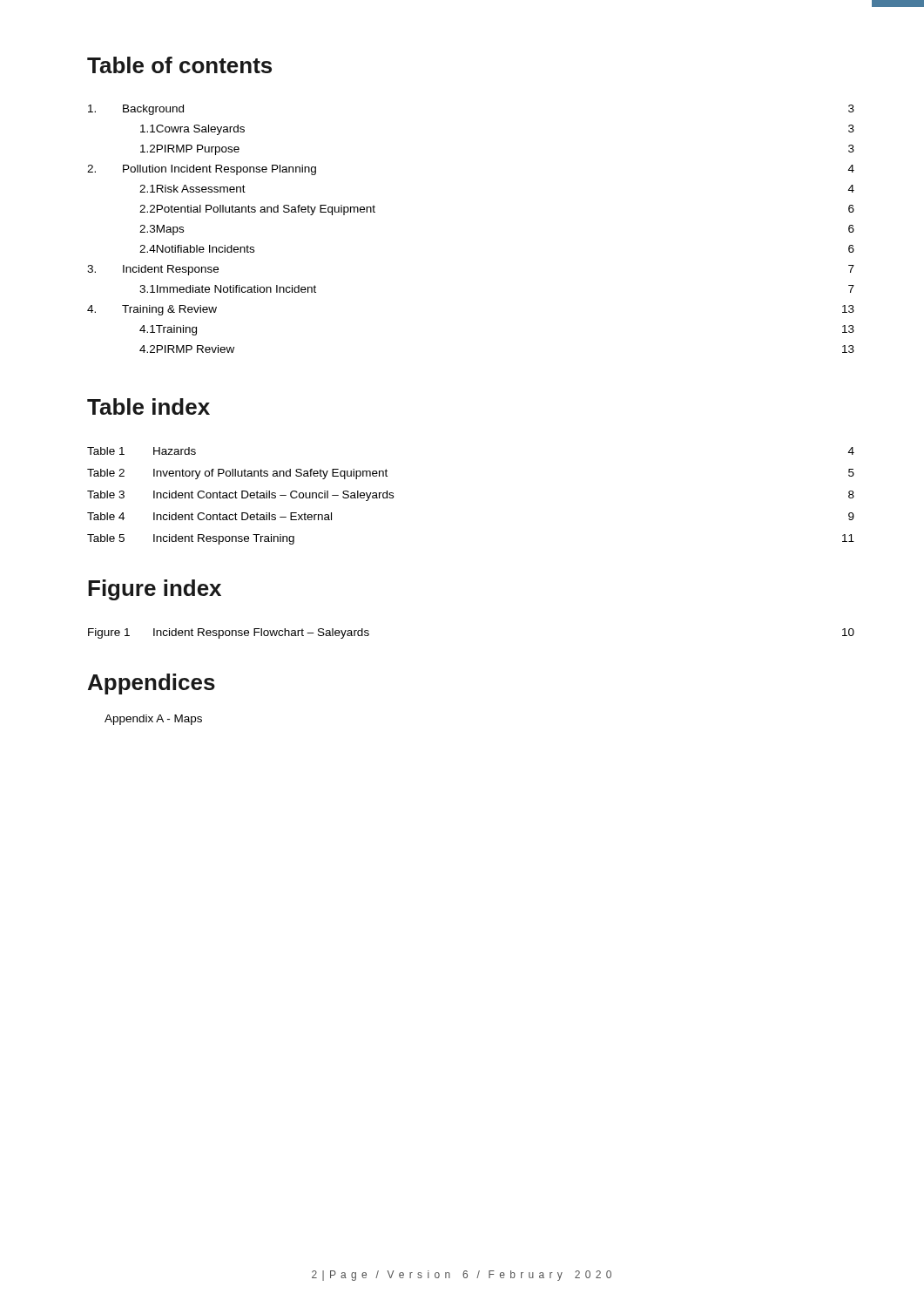This screenshot has height=1307, width=924.
Task: Locate the list item containing "Appendix A - Maps"
Action: click(154, 718)
